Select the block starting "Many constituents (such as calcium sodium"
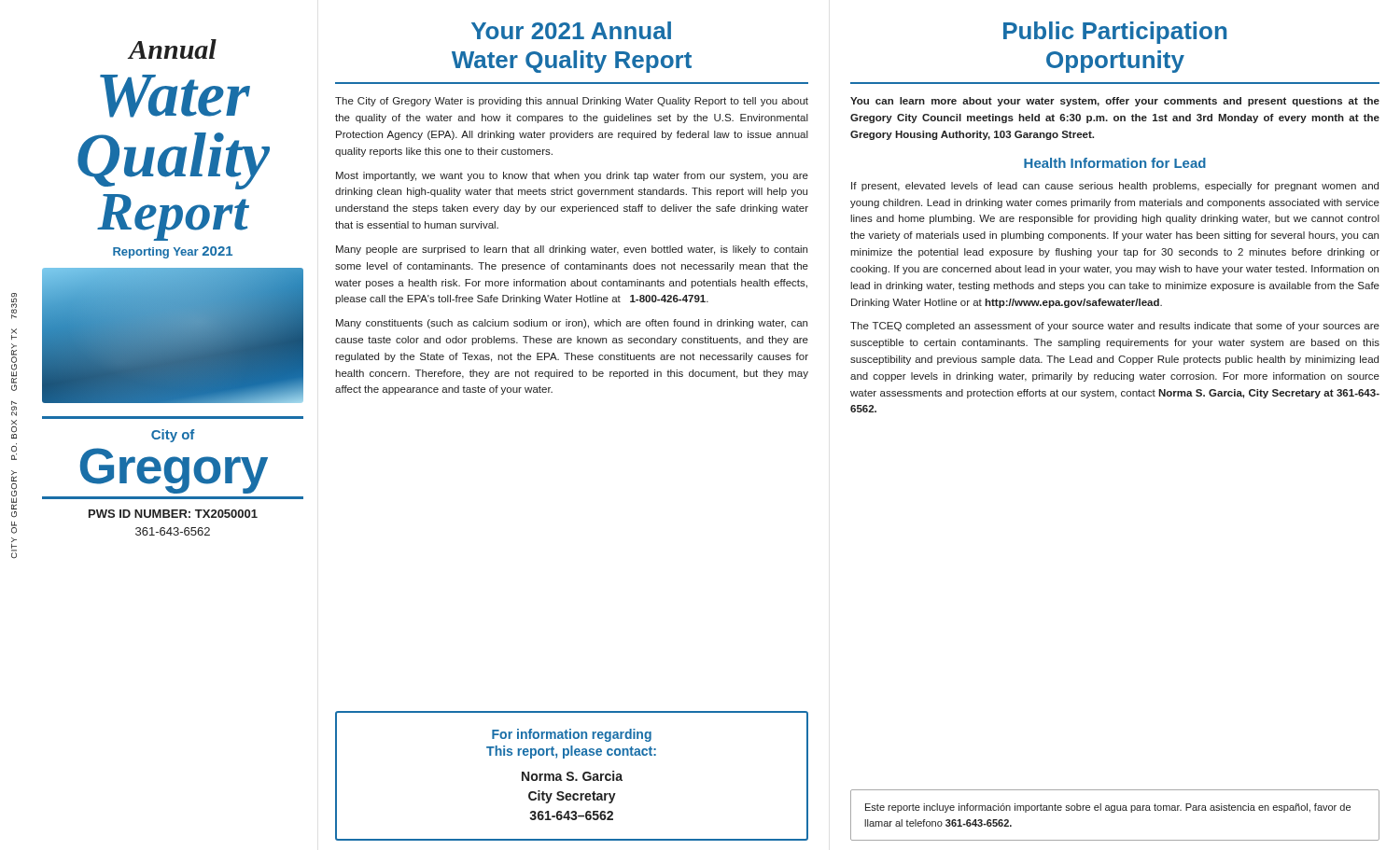 click(x=572, y=356)
